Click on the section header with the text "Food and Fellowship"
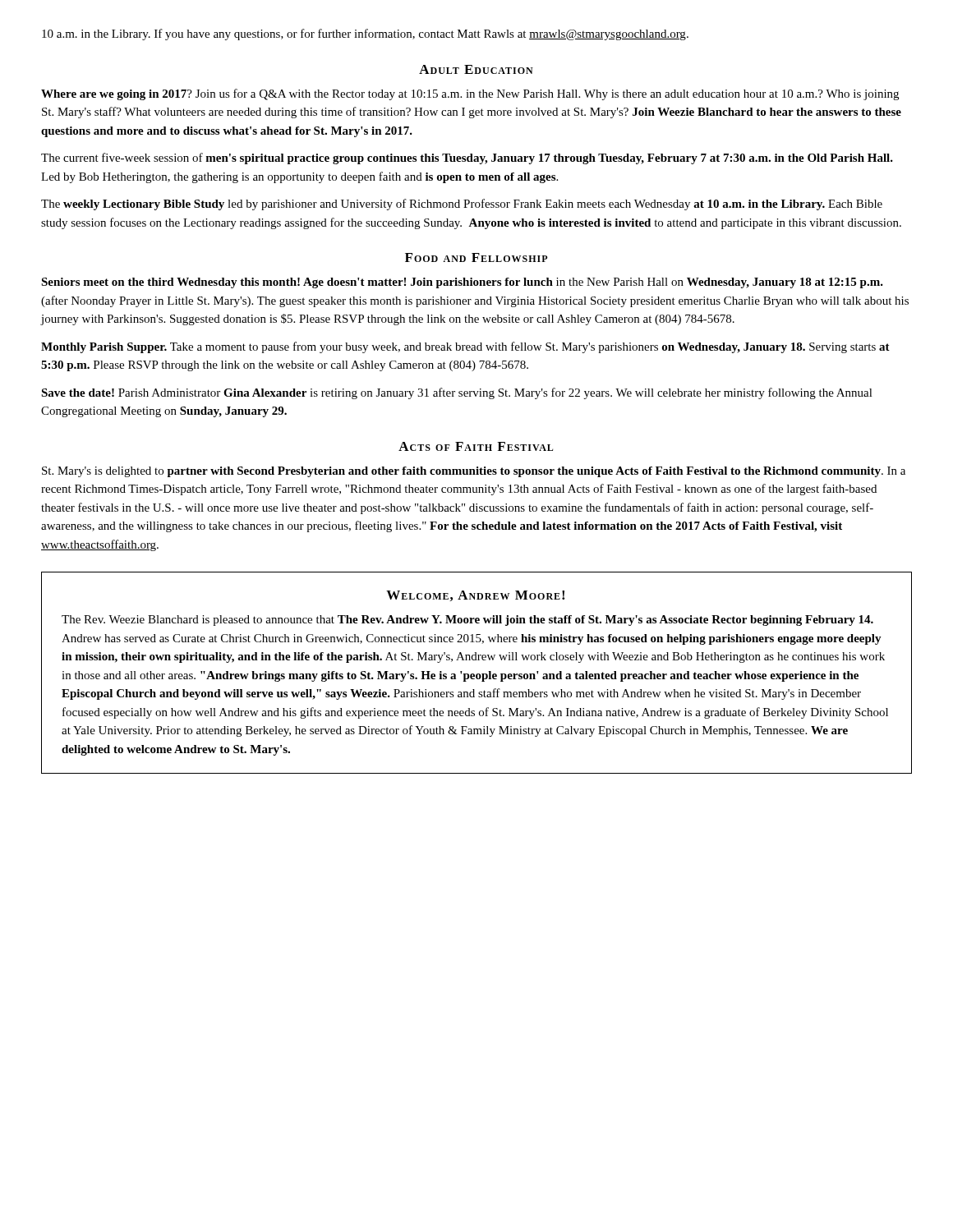This screenshot has width=953, height=1232. (476, 257)
